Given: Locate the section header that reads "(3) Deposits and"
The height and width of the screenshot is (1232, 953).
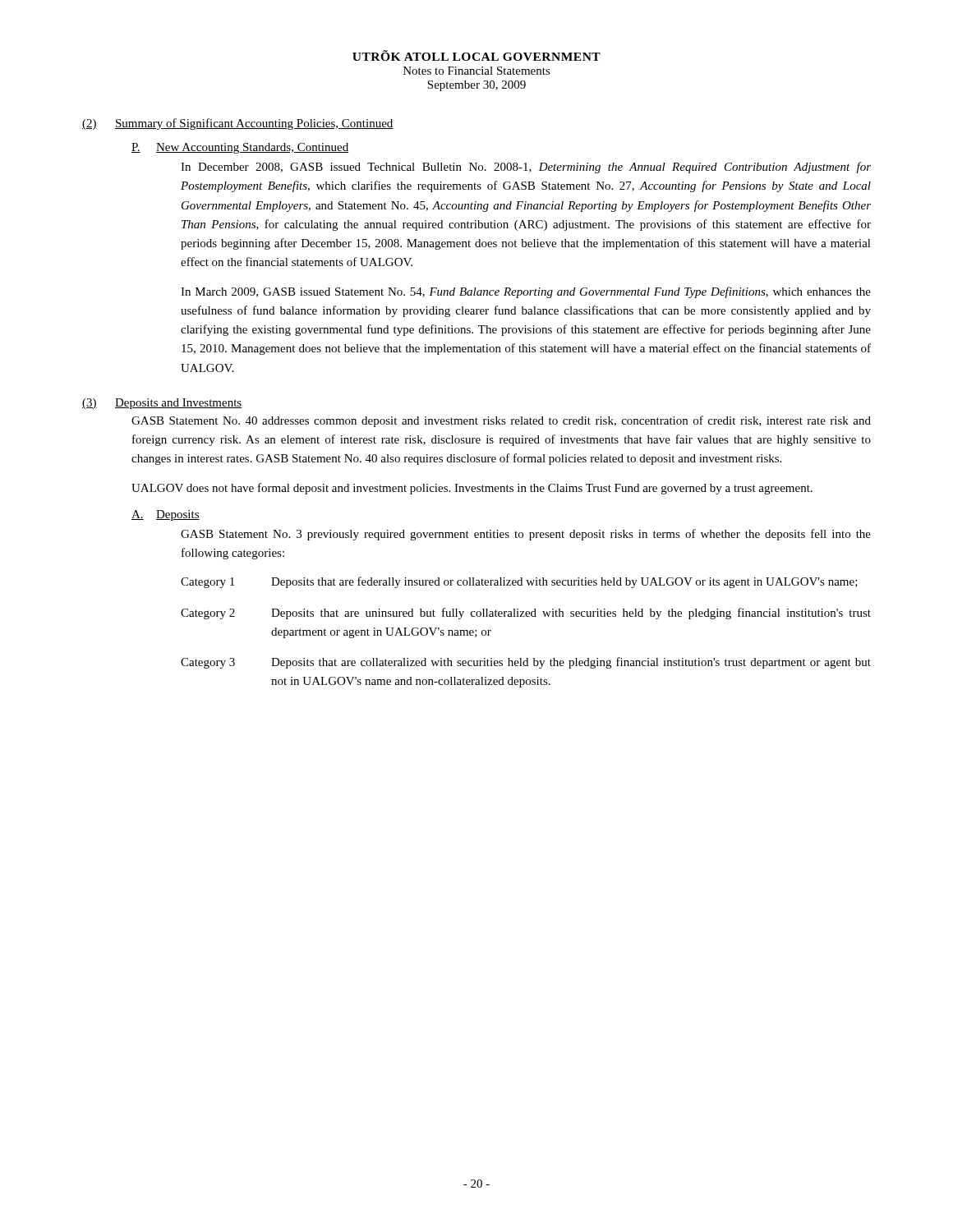Looking at the screenshot, I should (162, 403).
